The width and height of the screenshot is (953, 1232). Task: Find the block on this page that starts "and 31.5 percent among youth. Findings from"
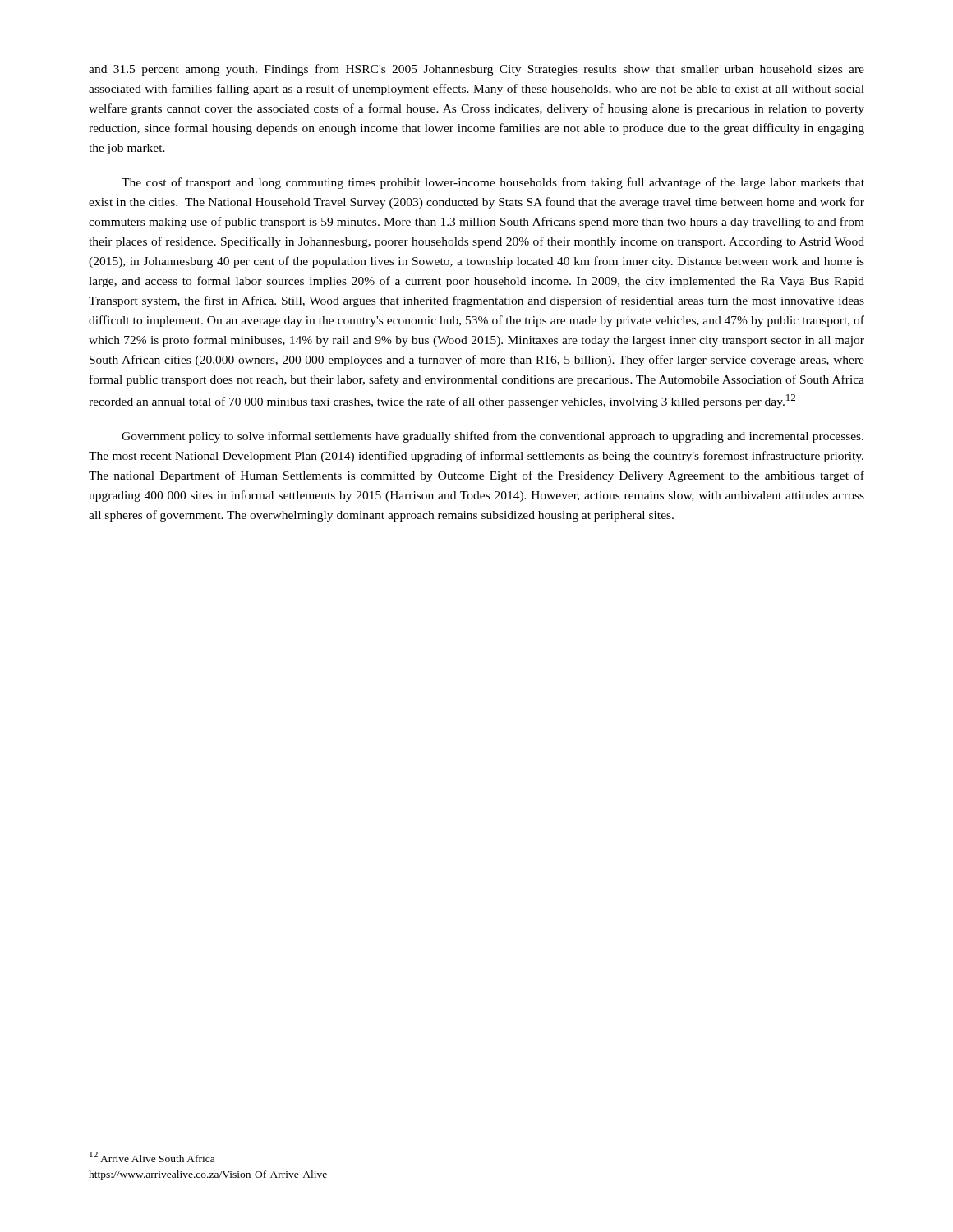pyautogui.click(x=476, y=108)
